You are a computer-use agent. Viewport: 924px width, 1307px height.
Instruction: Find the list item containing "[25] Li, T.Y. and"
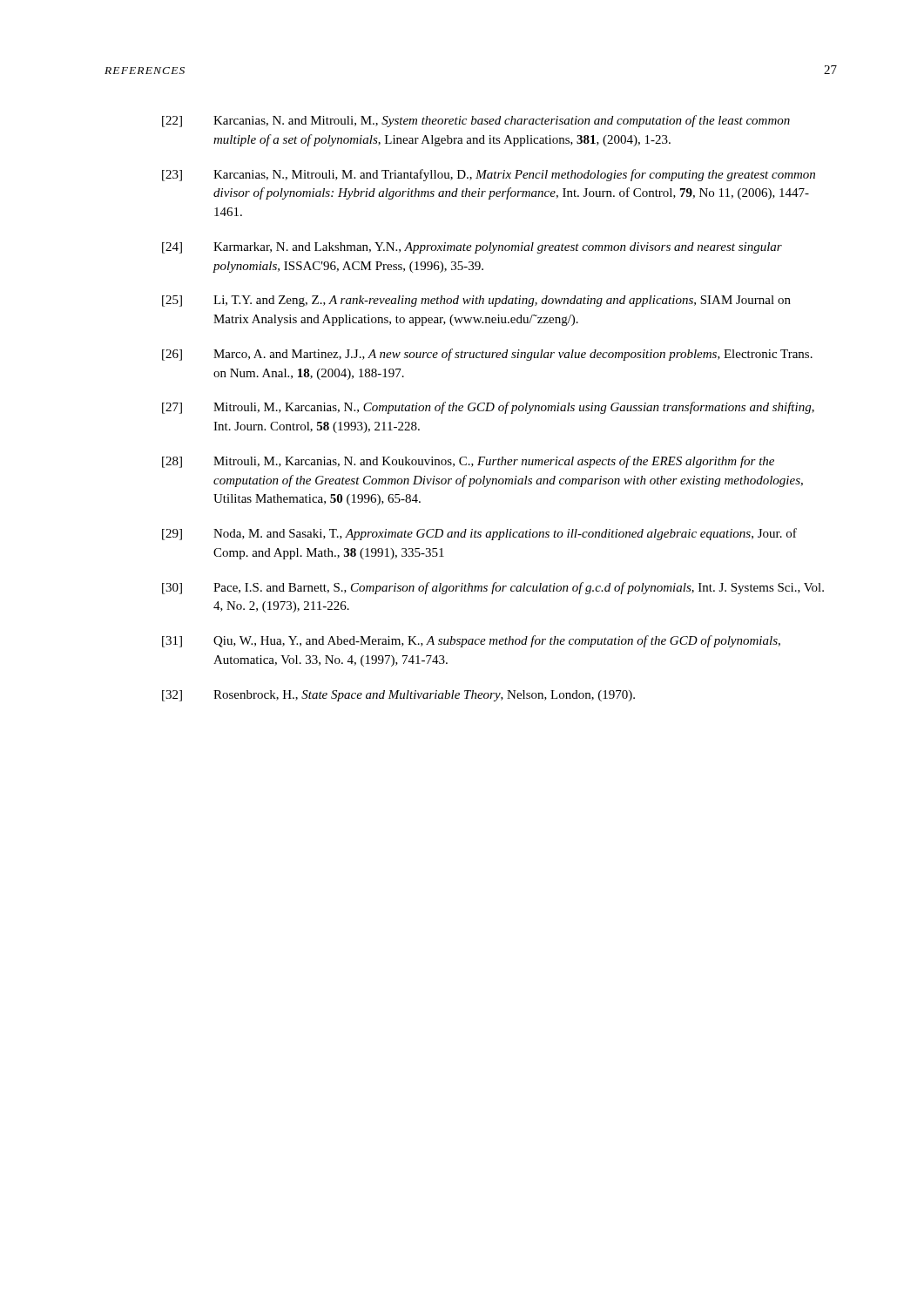(495, 310)
